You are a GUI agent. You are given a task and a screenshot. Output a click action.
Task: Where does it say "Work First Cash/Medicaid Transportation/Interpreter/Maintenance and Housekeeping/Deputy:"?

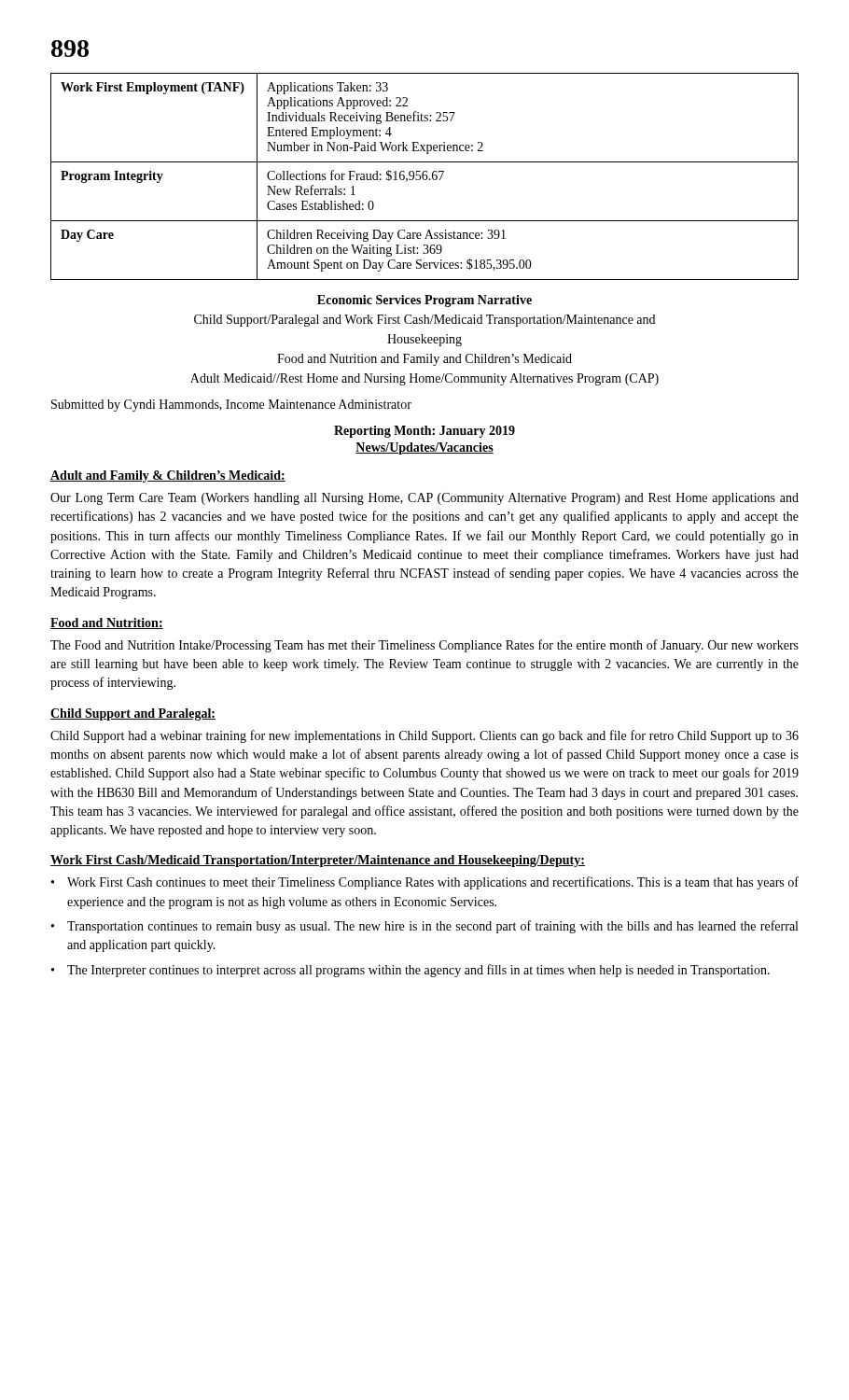tap(318, 860)
